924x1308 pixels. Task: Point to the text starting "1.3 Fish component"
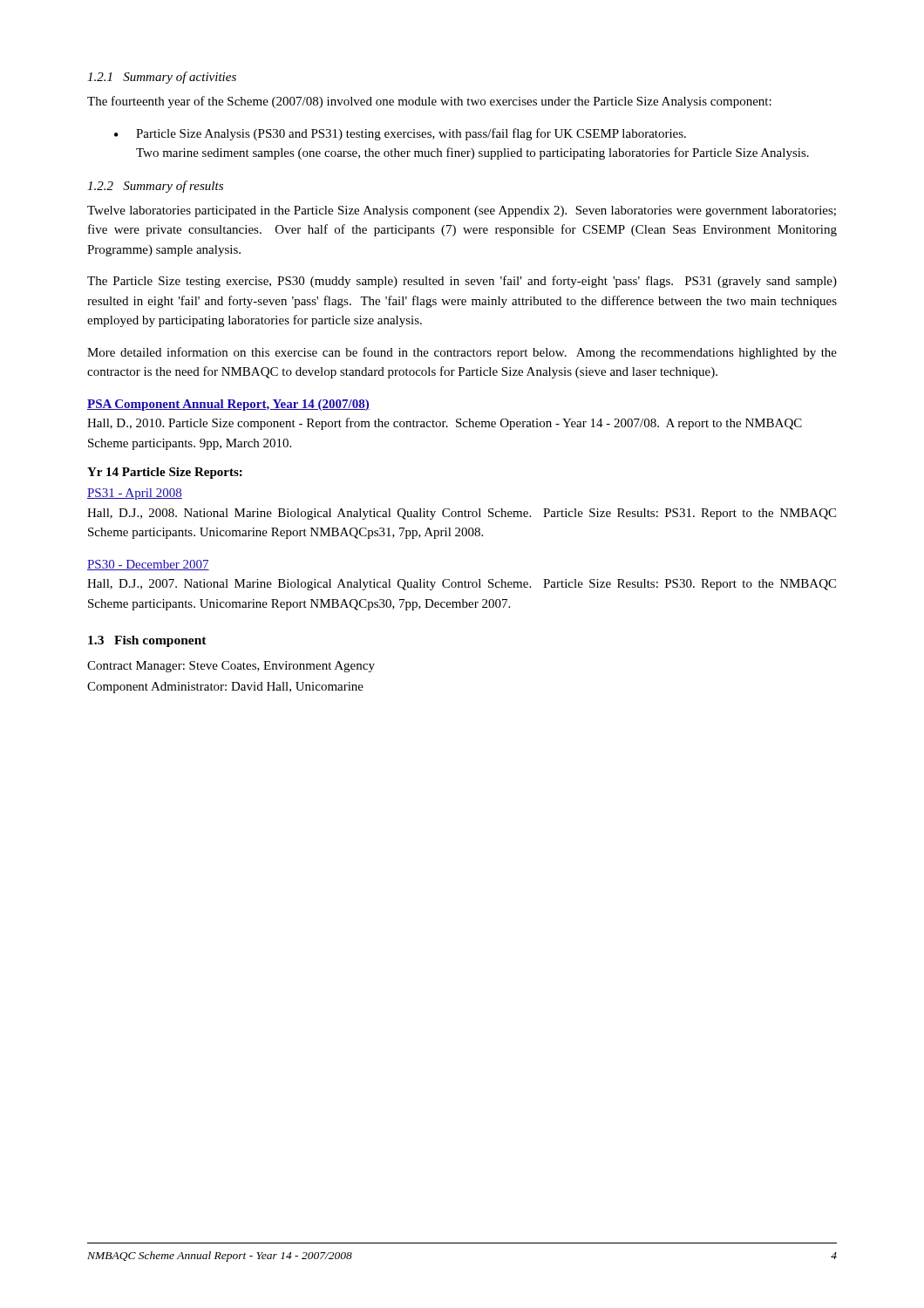[147, 640]
